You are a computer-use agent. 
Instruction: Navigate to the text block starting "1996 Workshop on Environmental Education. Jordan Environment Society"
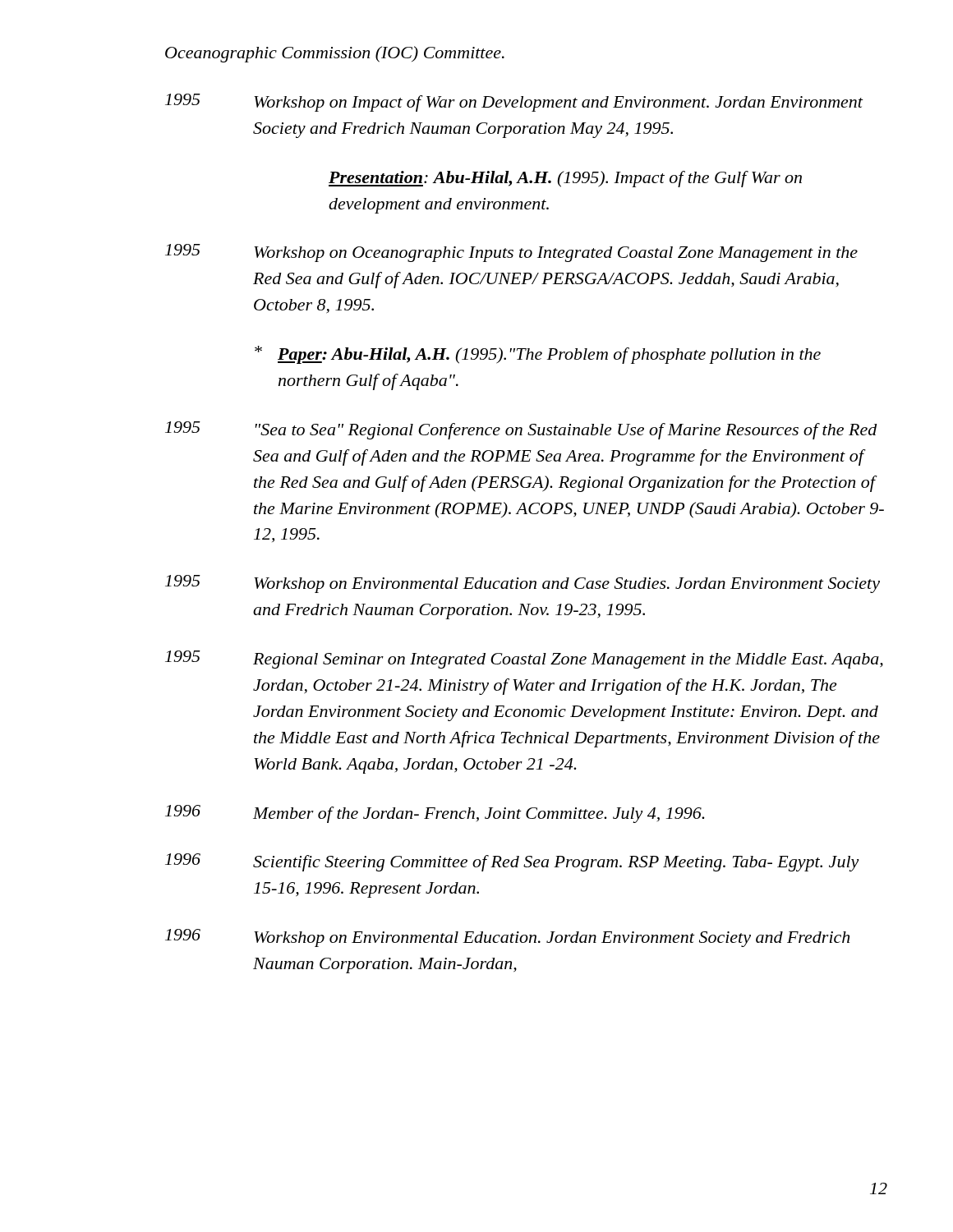coord(526,950)
